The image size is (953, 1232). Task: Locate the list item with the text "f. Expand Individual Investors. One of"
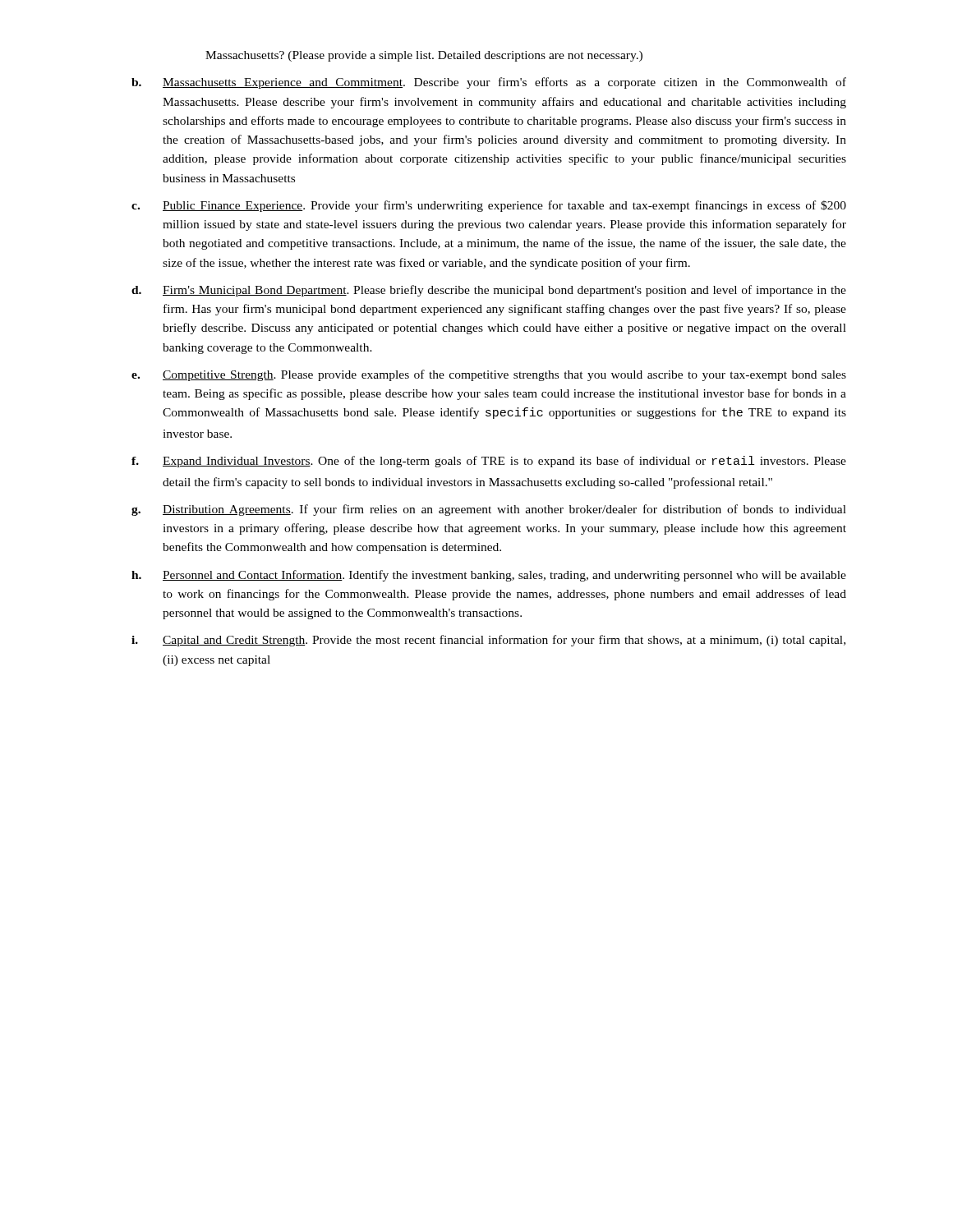[x=489, y=471]
